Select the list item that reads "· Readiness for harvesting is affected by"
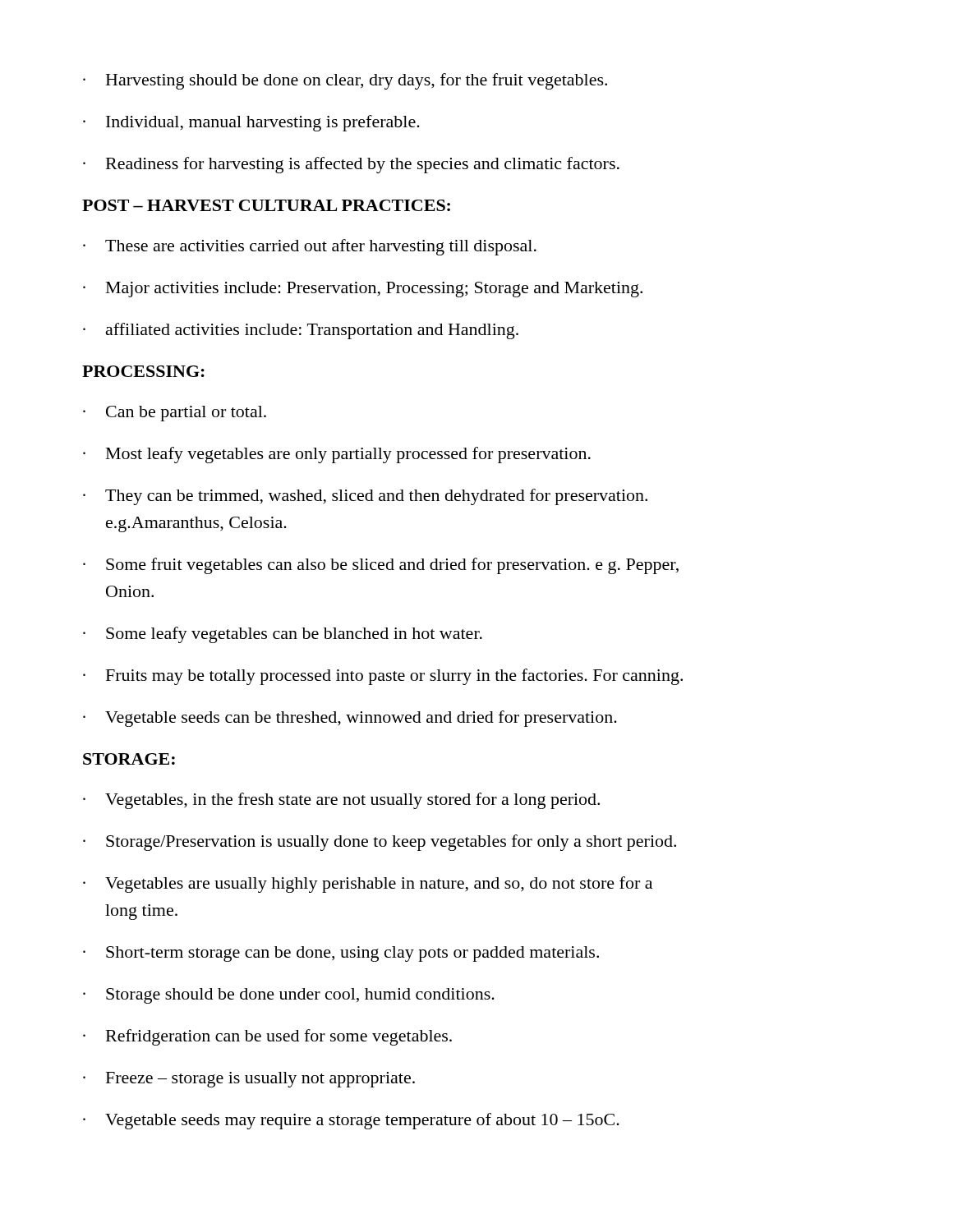953x1232 pixels. click(x=351, y=163)
